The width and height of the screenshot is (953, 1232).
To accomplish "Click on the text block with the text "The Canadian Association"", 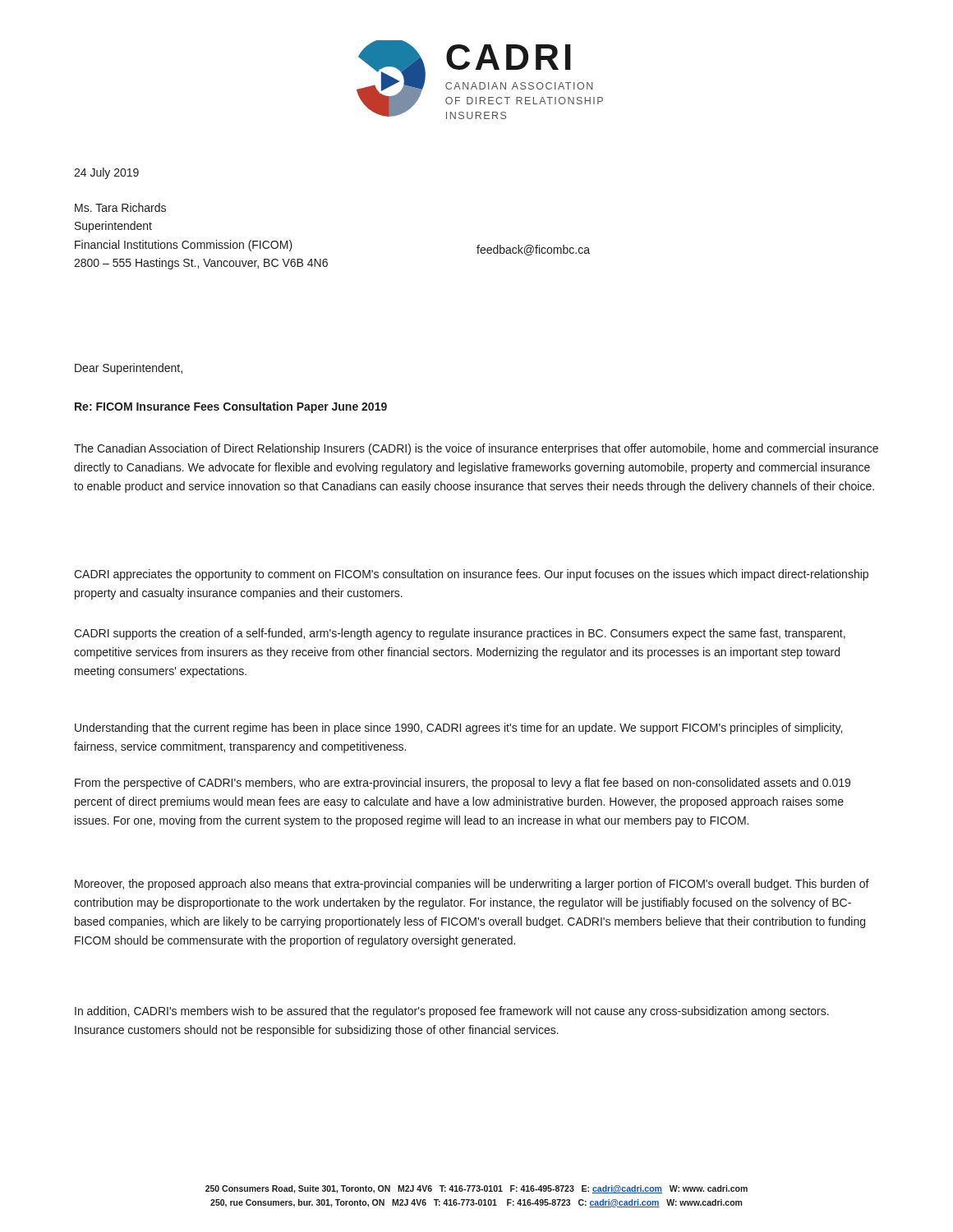I will click(x=476, y=467).
